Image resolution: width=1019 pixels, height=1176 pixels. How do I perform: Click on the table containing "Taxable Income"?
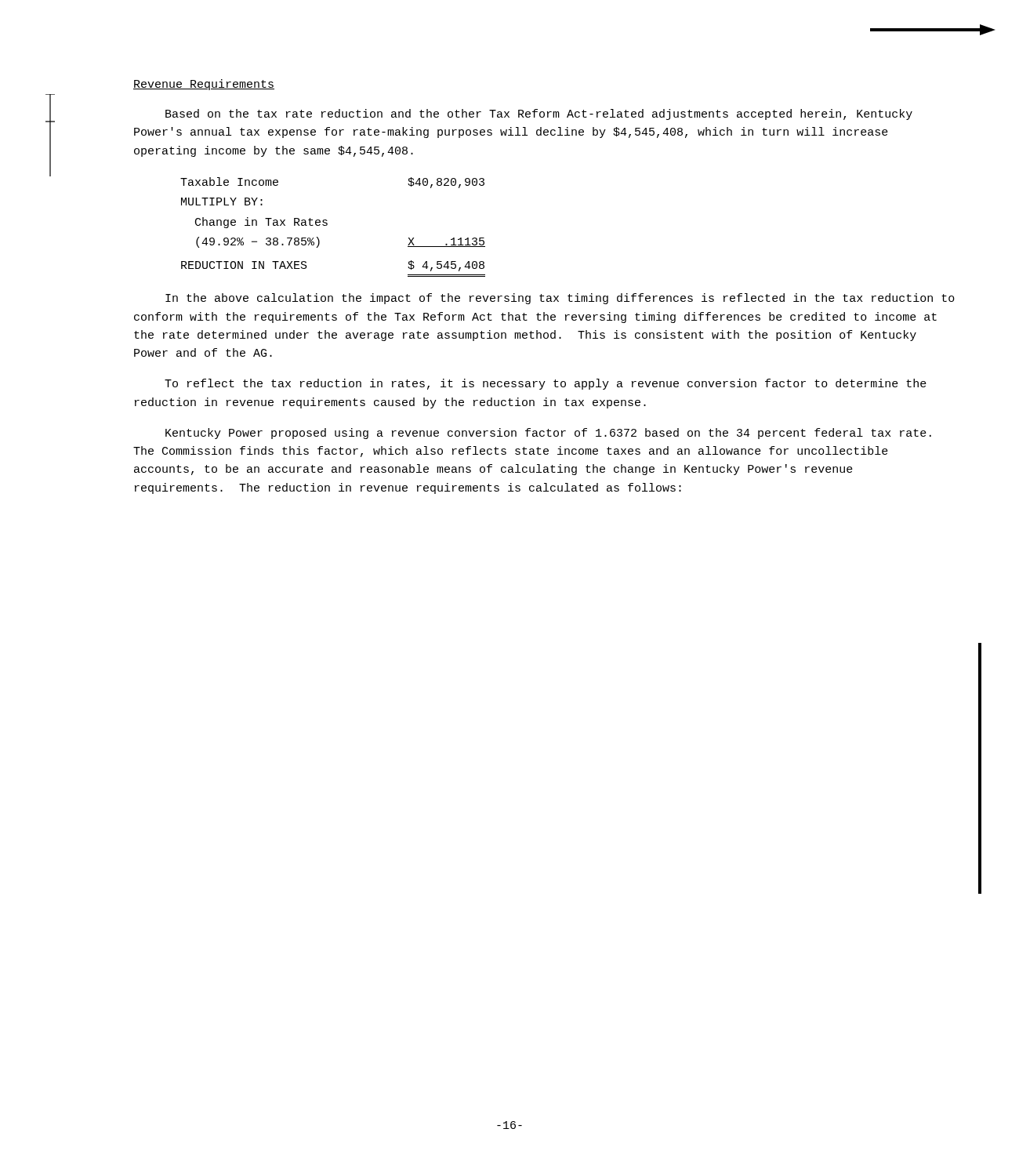tap(568, 225)
